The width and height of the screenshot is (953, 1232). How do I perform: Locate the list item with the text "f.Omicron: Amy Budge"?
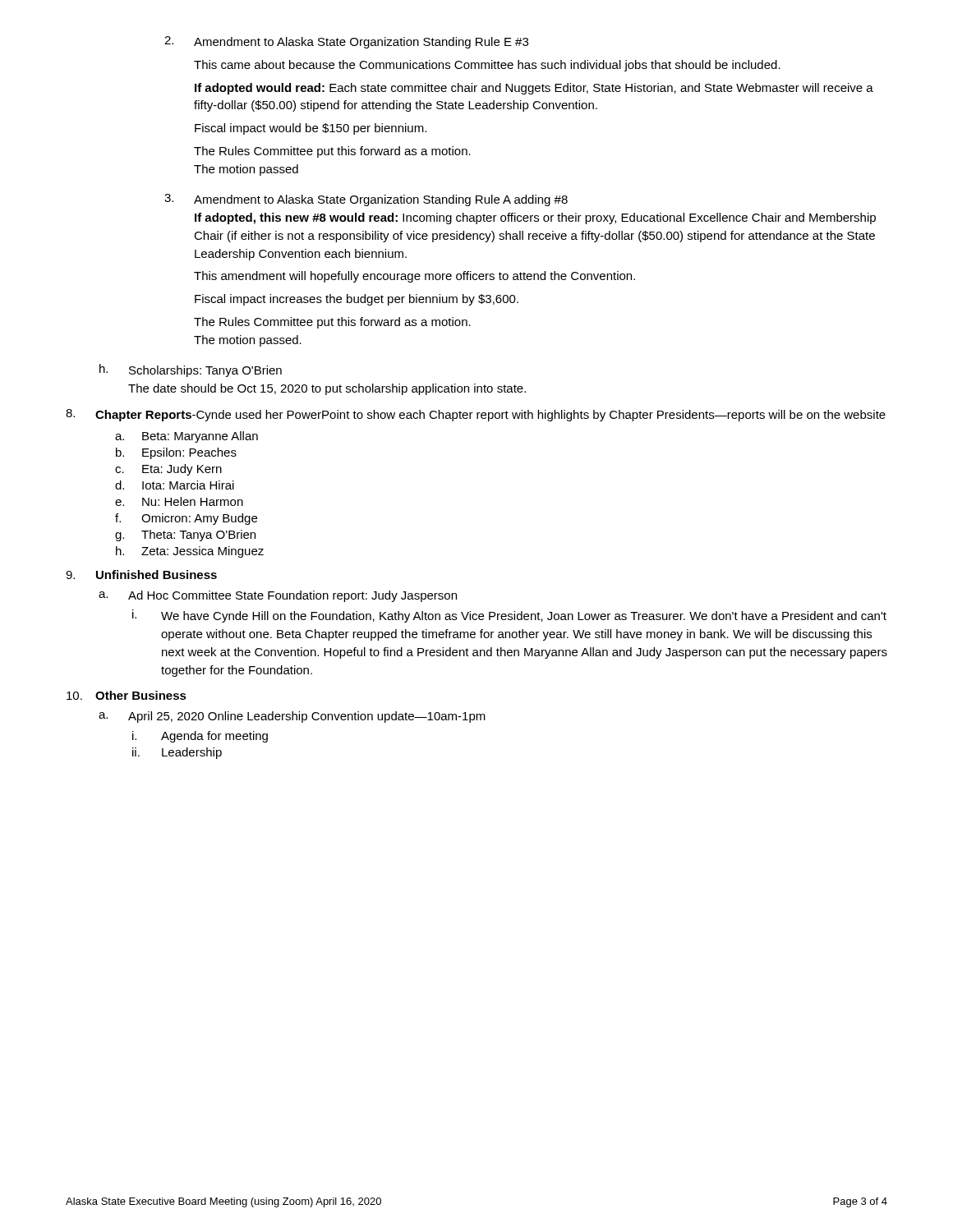click(186, 517)
